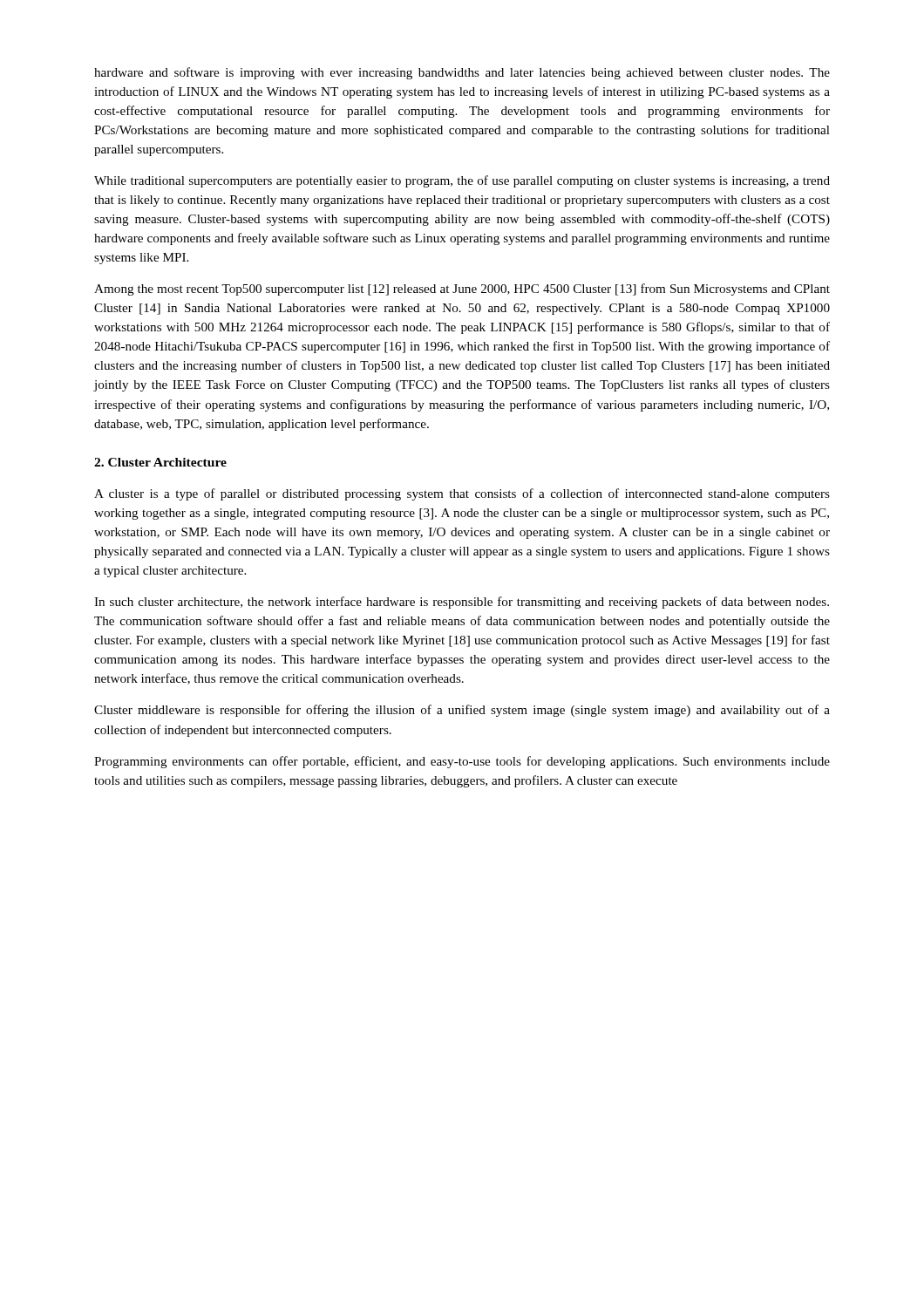Click on the text block containing "In such cluster architecture, the"
The width and height of the screenshot is (924, 1308).
462,640
